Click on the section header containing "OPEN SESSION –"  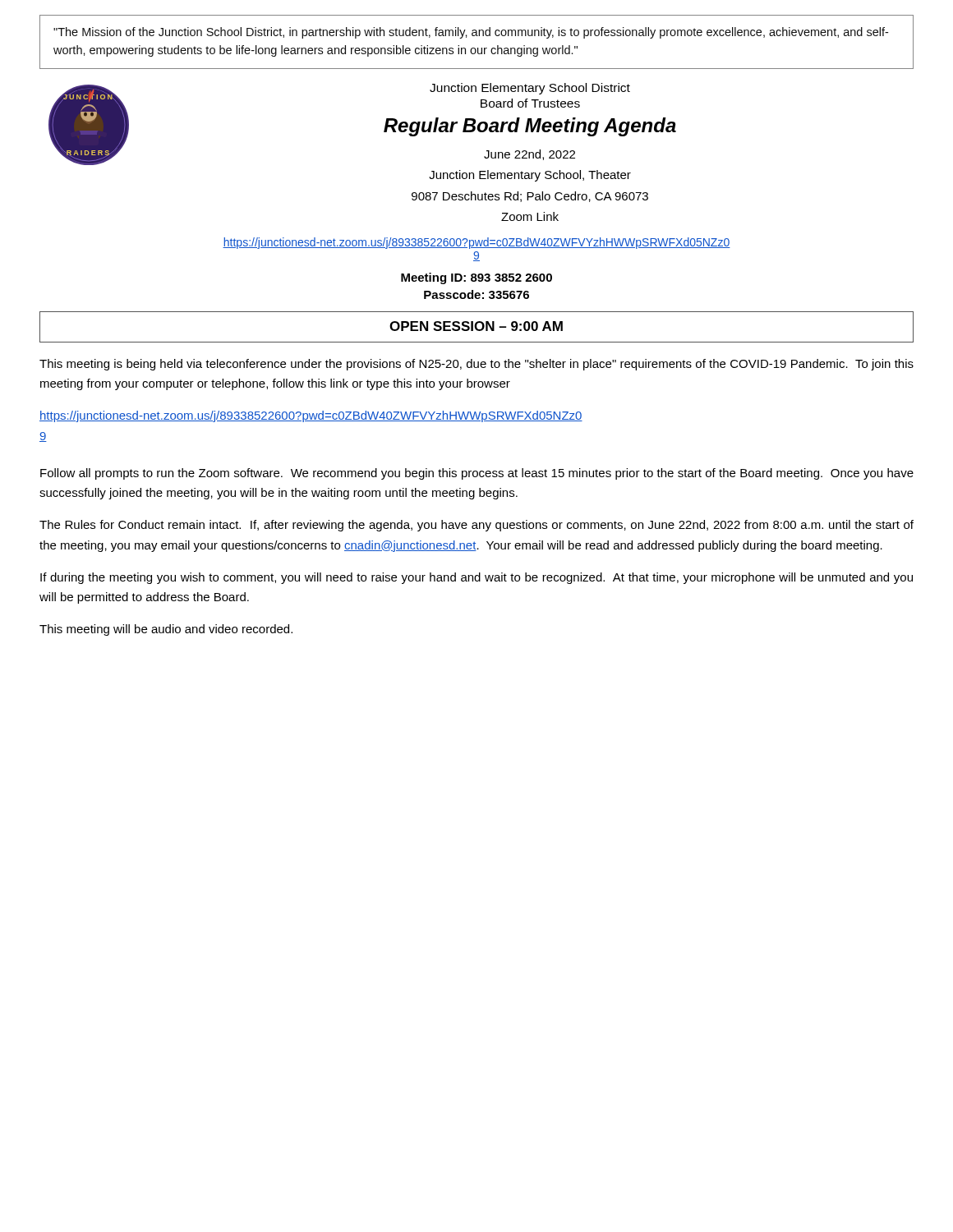pos(476,326)
